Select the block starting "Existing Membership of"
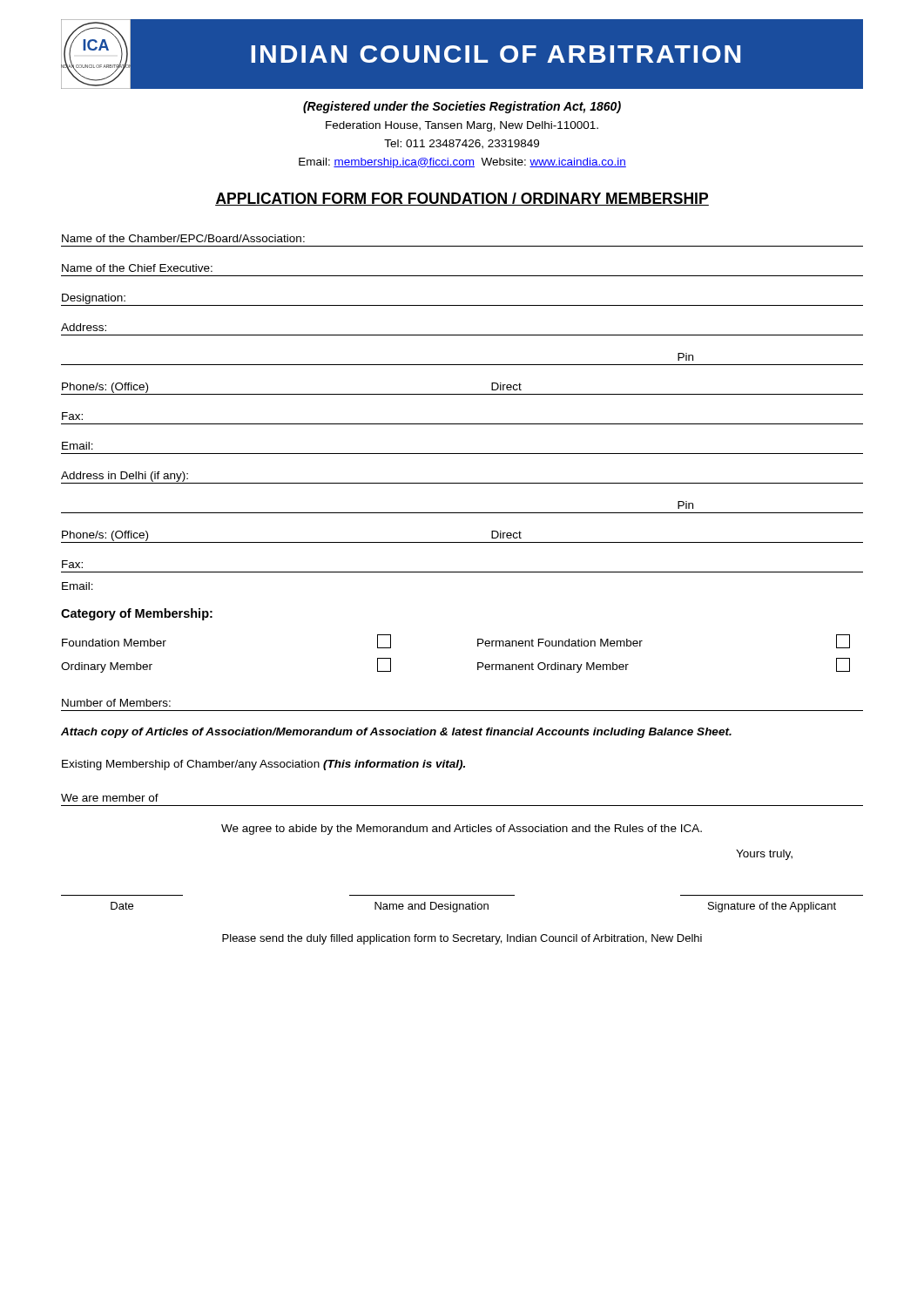Image resolution: width=924 pixels, height=1307 pixels. click(264, 763)
